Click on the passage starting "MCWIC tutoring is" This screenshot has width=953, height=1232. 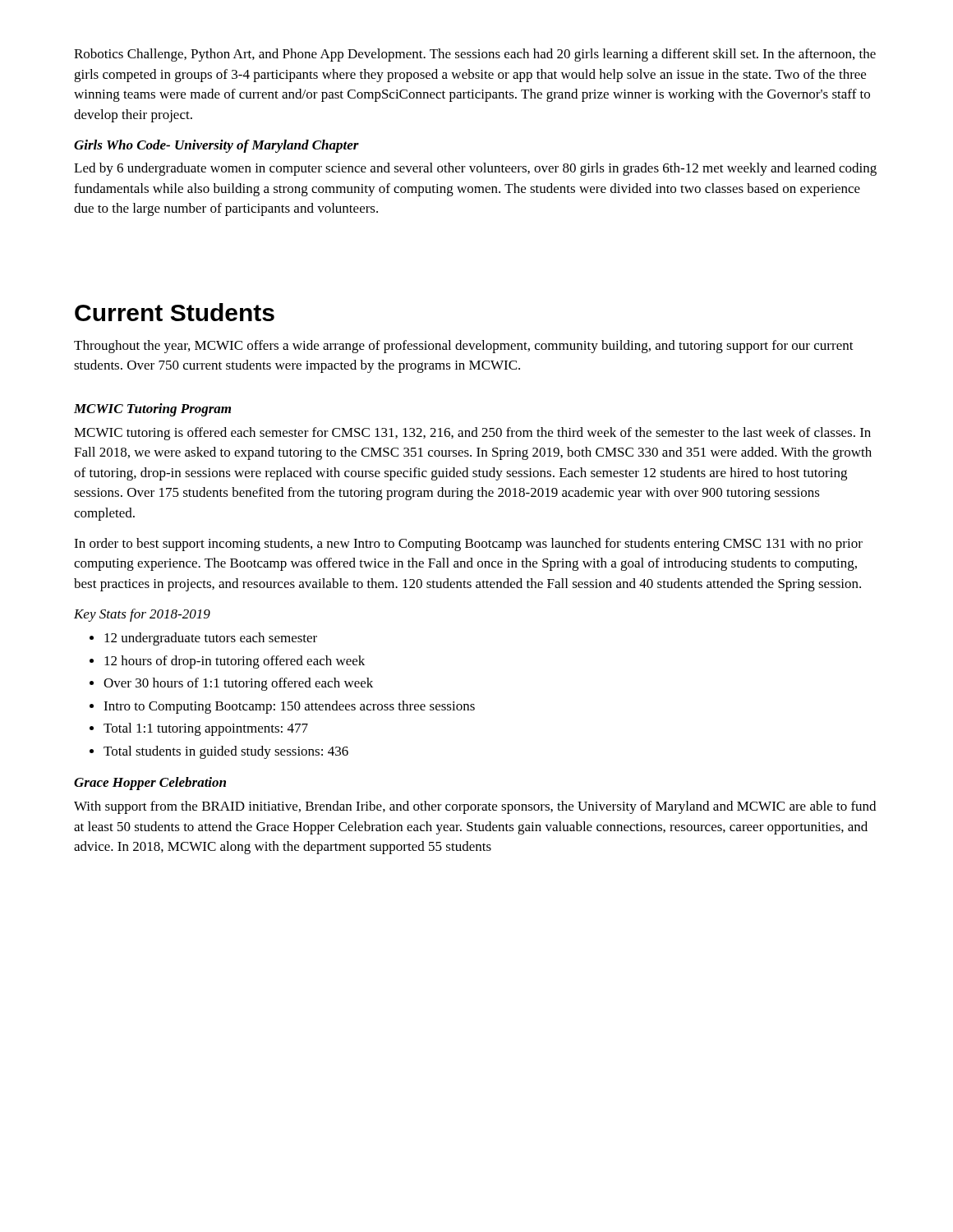pyautogui.click(x=476, y=473)
